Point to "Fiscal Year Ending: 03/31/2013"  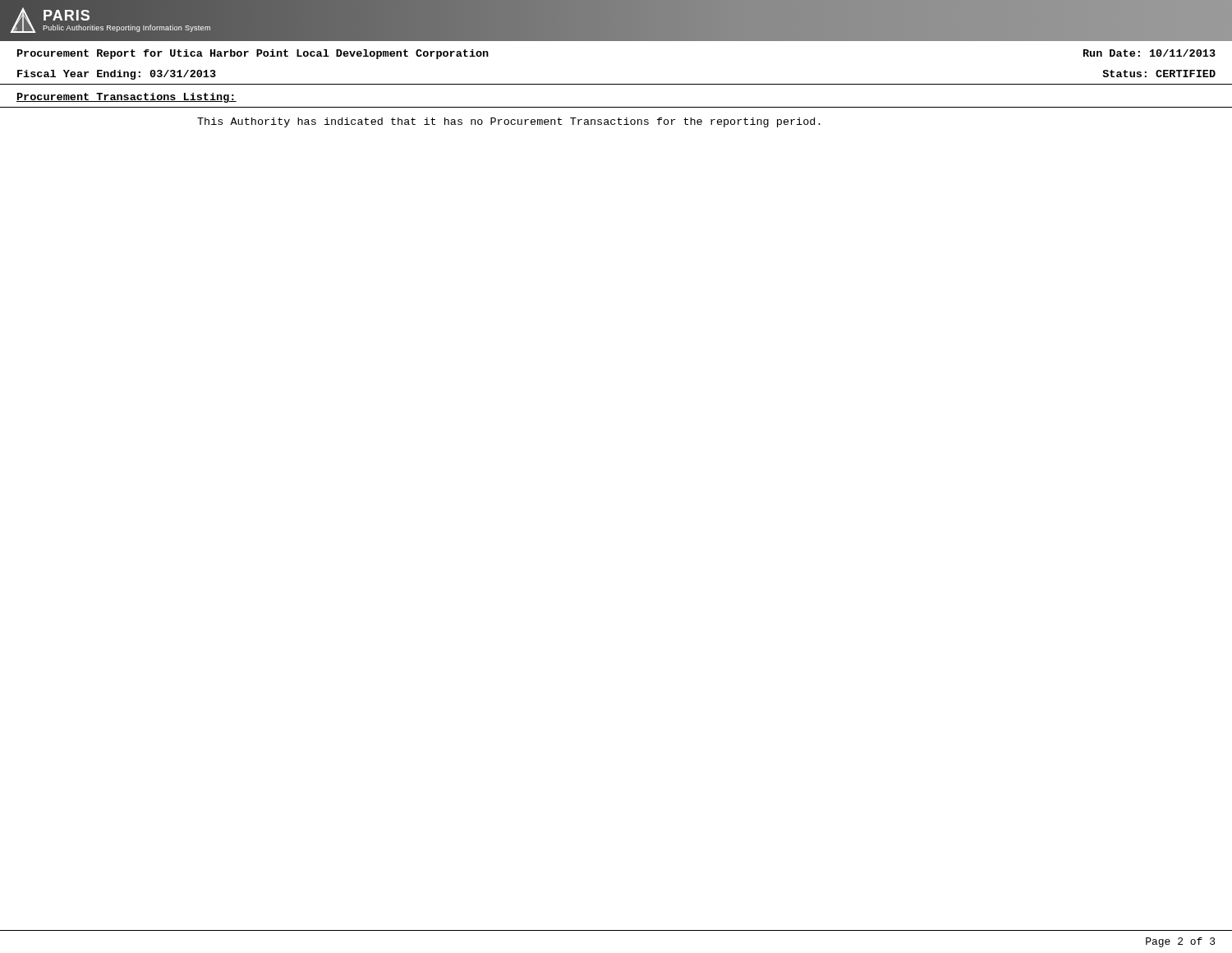click(116, 74)
